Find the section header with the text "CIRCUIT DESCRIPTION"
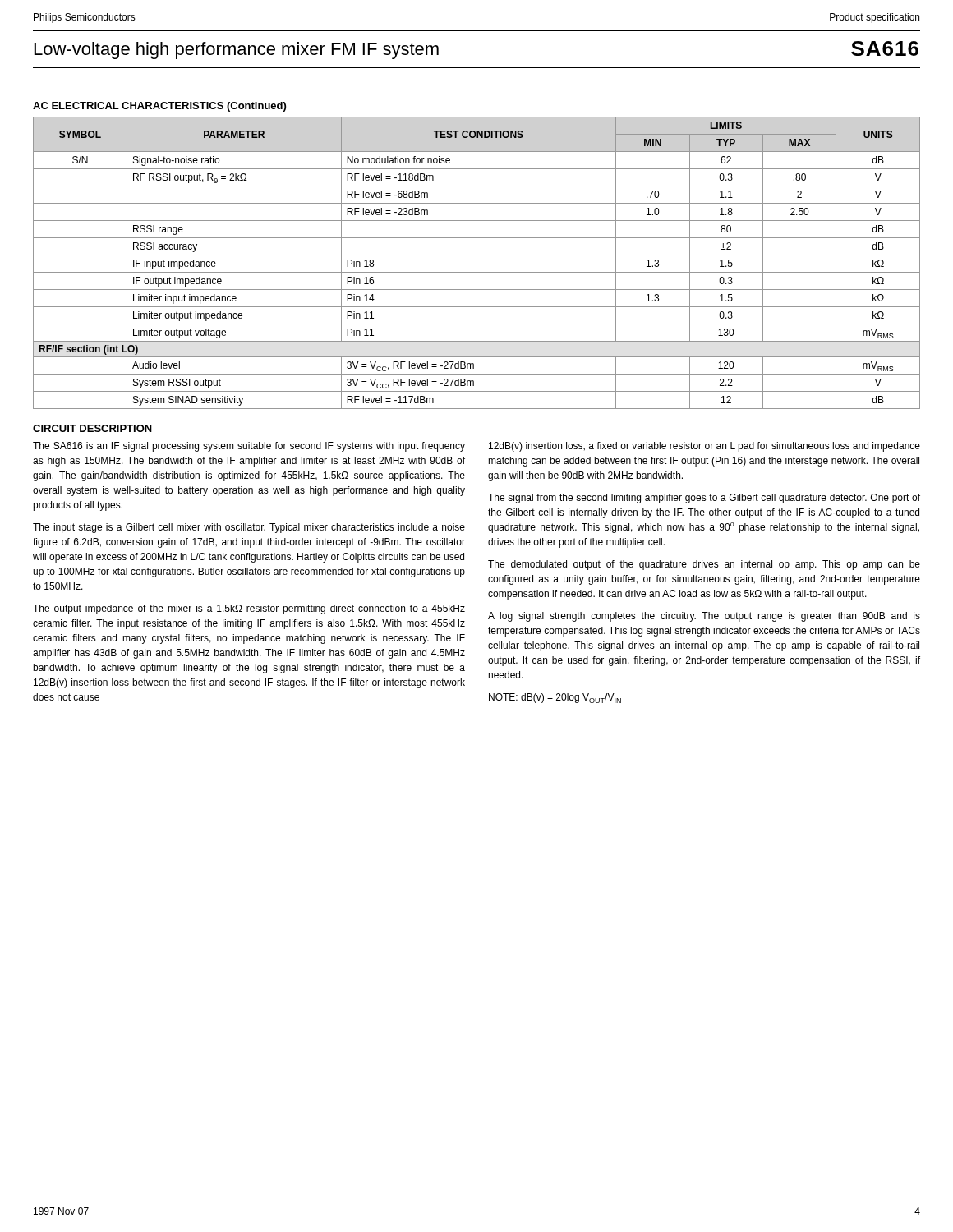953x1232 pixels. (x=92, y=428)
